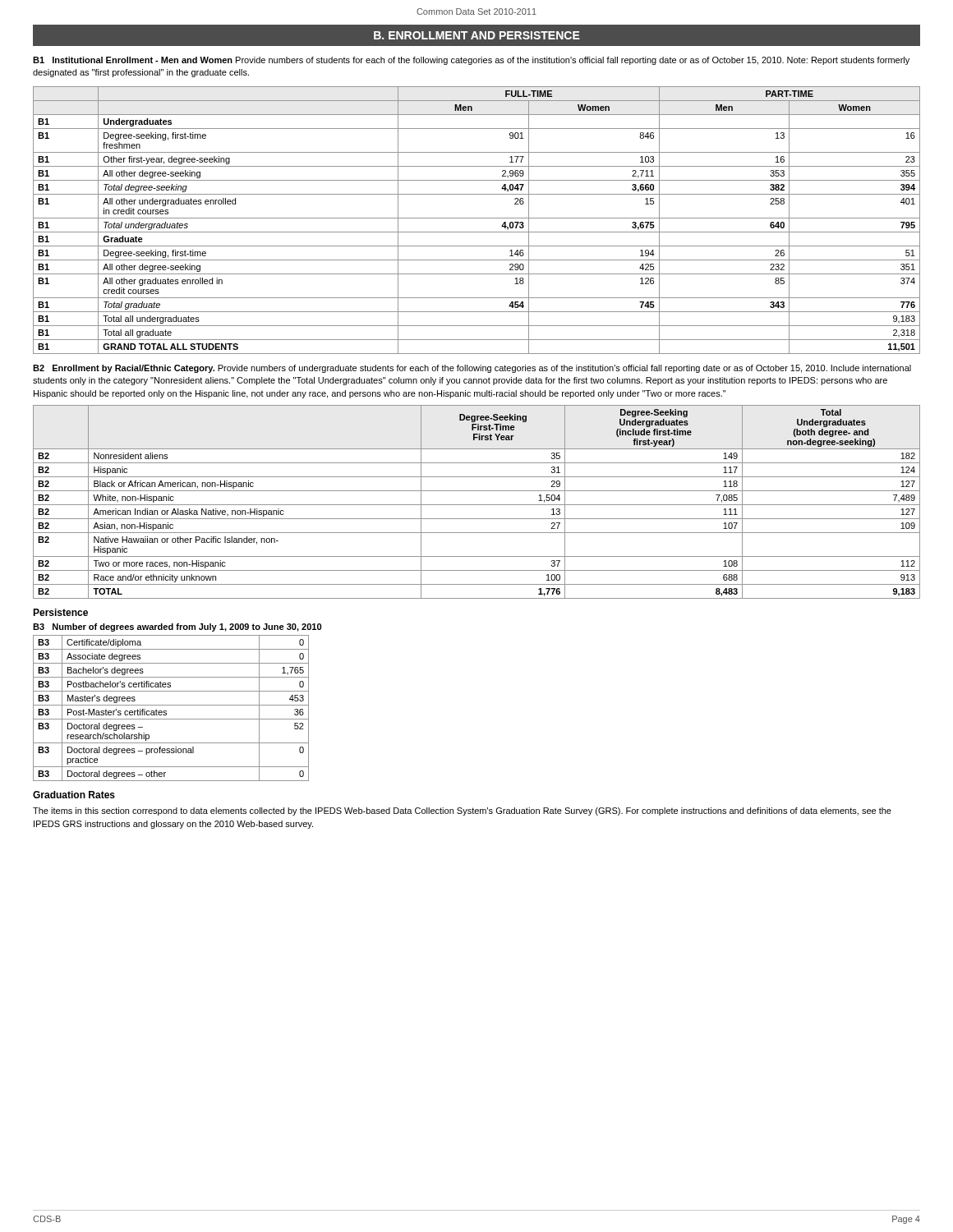Click on the table containing "Total degree-seeking"
Viewport: 953px width, 1232px height.
(x=476, y=220)
